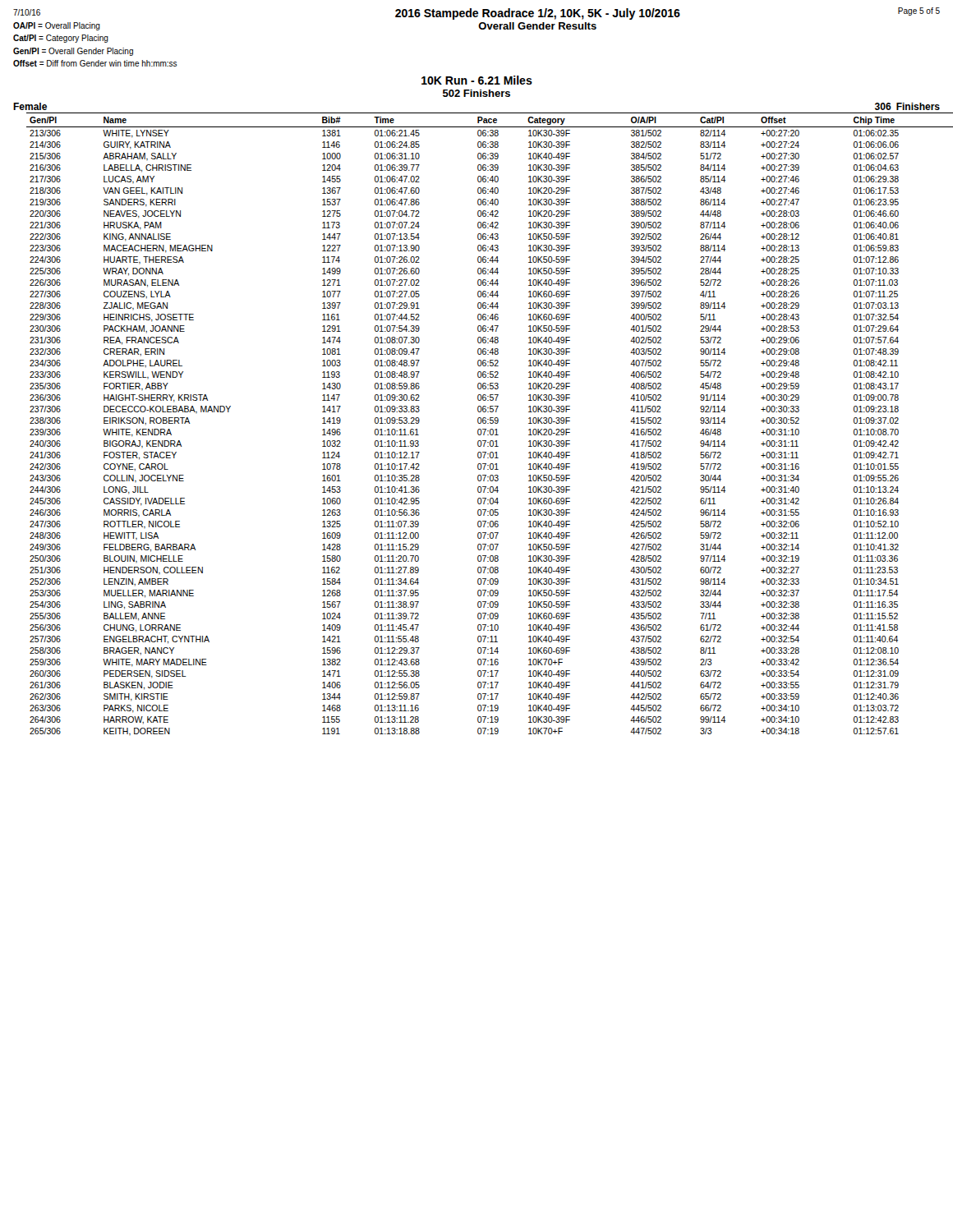Select the element starting "10K Run - 6.21"

pyautogui.click(x=476, y=86)
